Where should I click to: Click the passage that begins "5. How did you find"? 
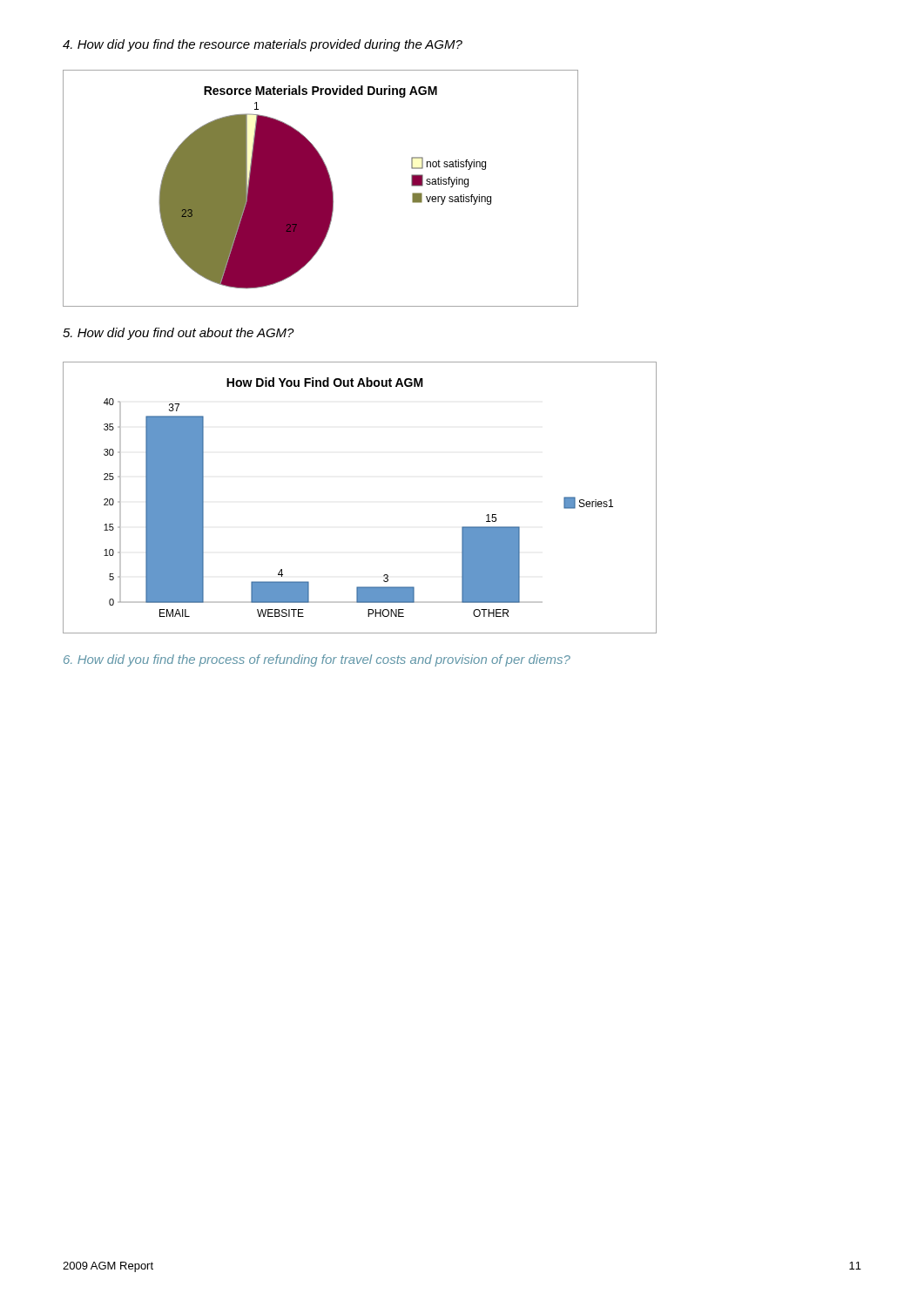[178, 332]
